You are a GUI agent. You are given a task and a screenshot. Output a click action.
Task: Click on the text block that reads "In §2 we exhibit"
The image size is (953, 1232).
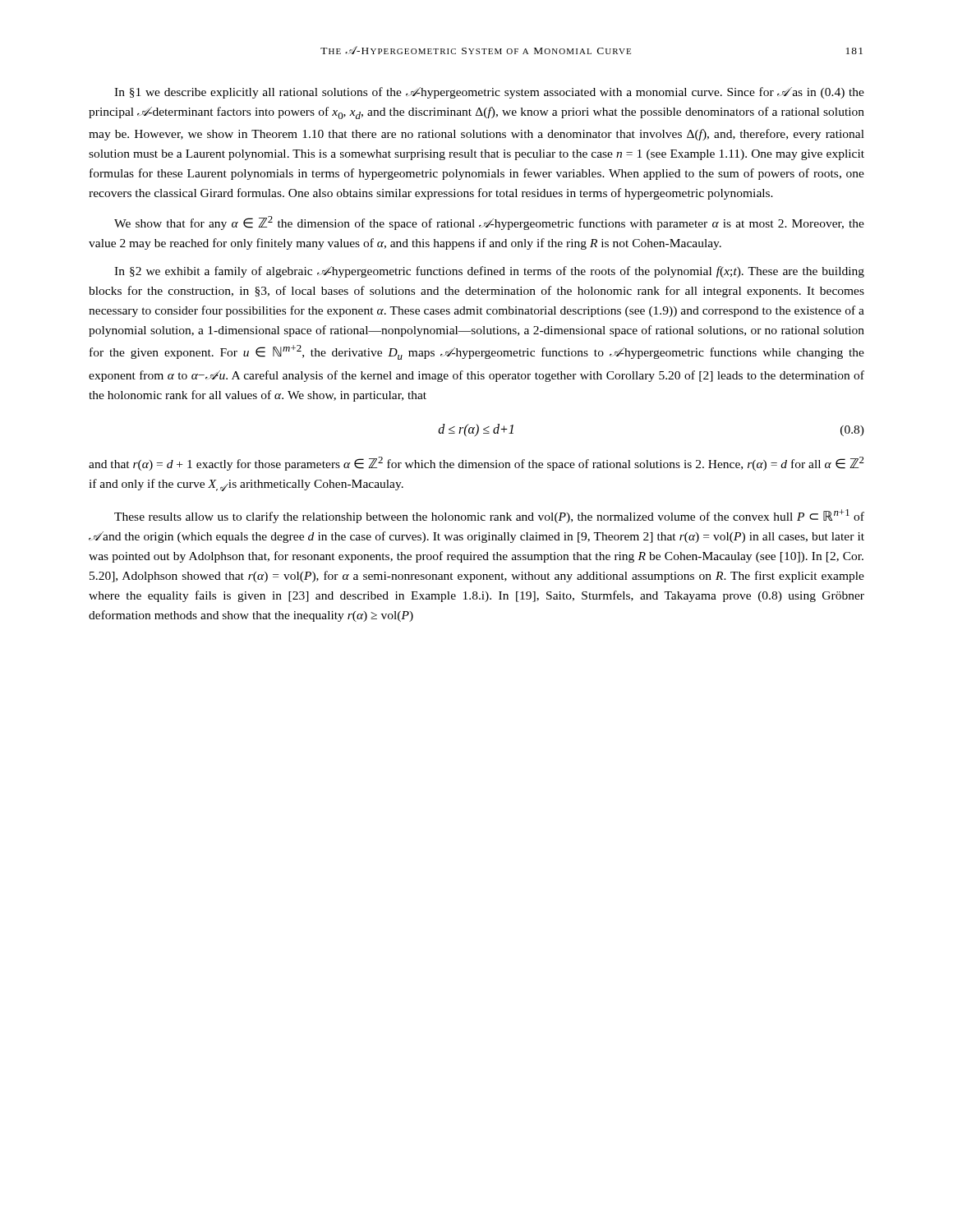476,333
